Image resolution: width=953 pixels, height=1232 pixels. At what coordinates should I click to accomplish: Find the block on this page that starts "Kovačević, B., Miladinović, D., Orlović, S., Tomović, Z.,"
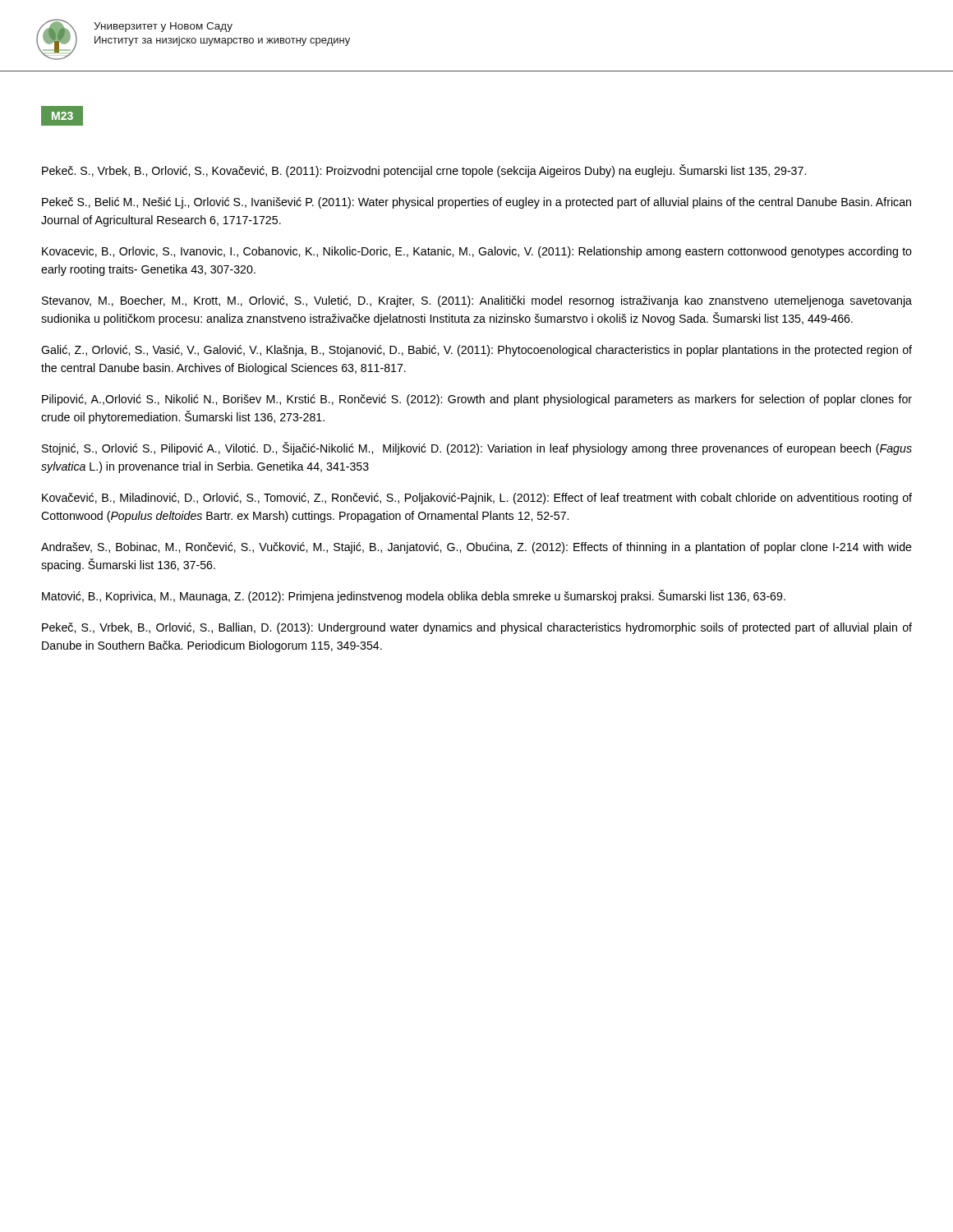pos(476,507)
